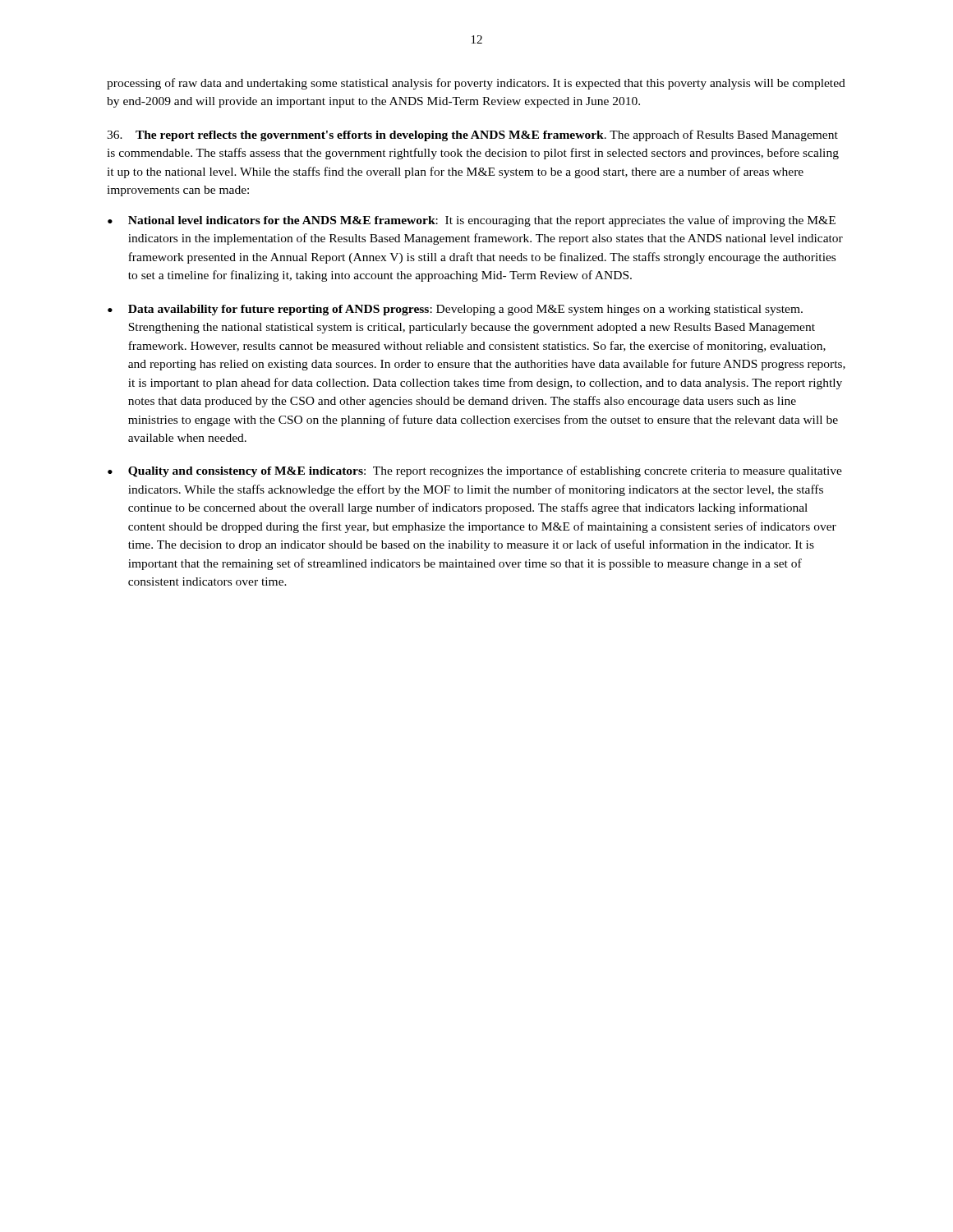Click the passage that begins "The report reflects the government's efforts in"
This screenshot has width=953, height=1232.
point(473,162)
